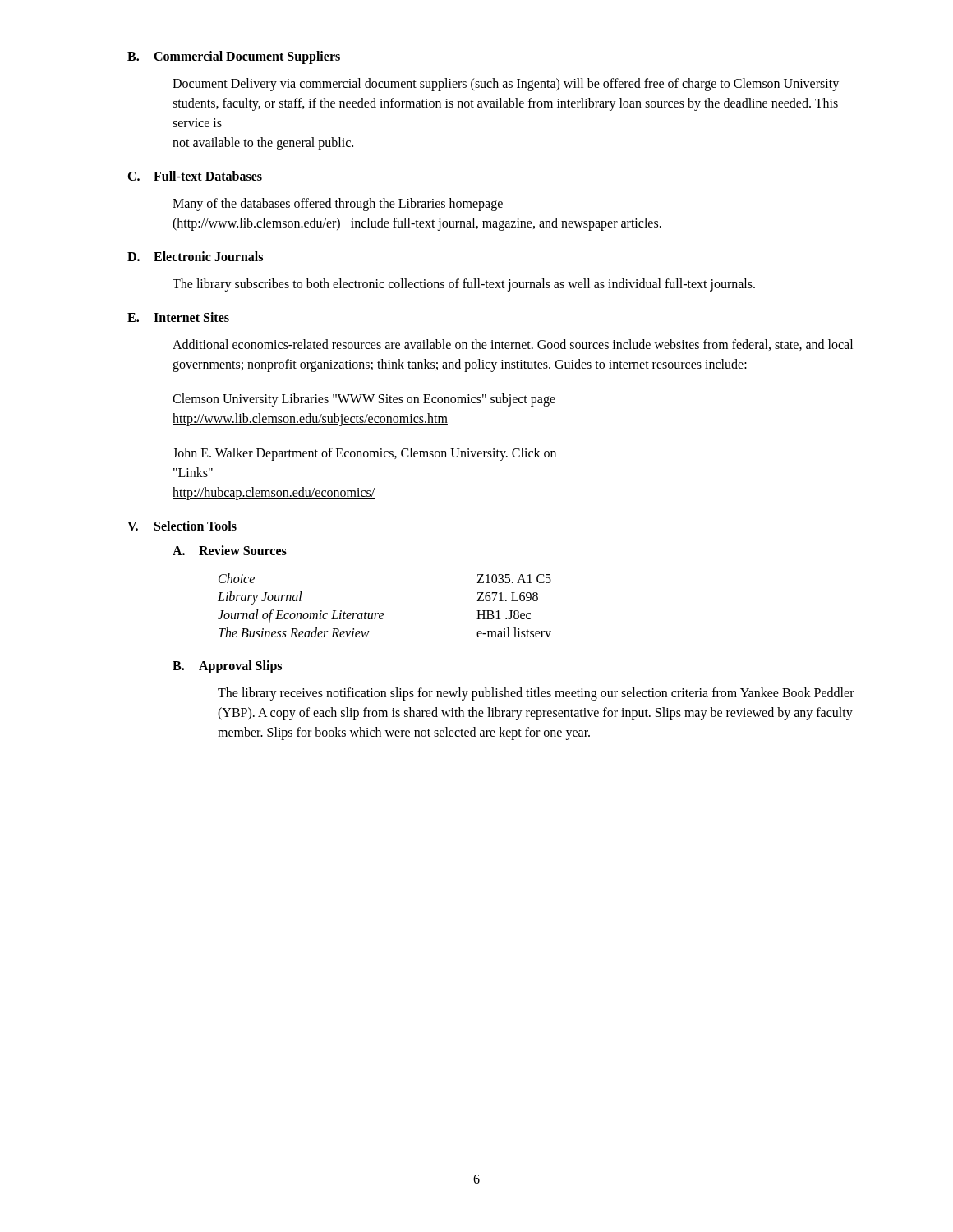Click on the element starting "The library receives notification"

[536, 713]
